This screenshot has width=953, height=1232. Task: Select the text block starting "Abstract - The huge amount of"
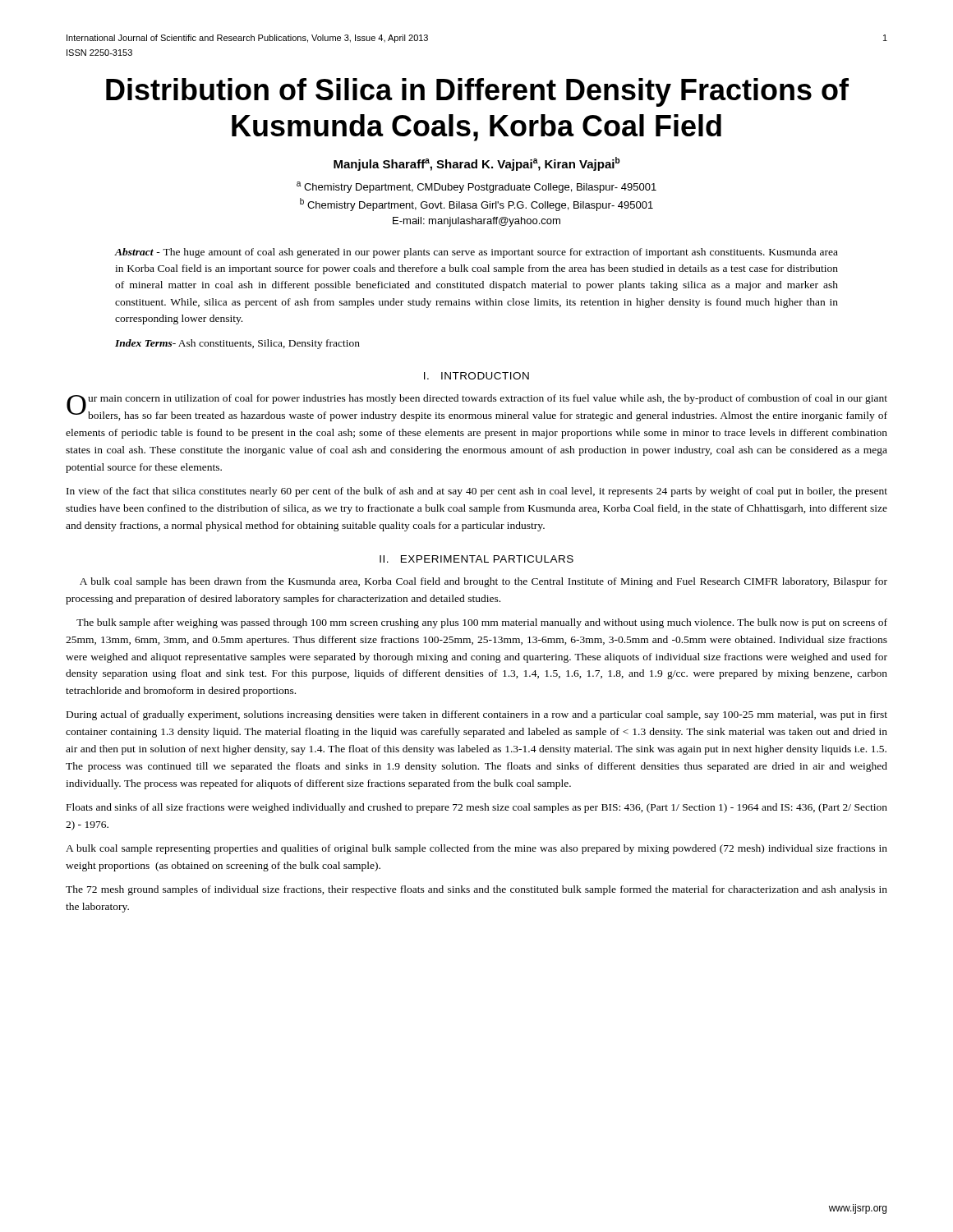pyautogui.click(x=476, y=286)
